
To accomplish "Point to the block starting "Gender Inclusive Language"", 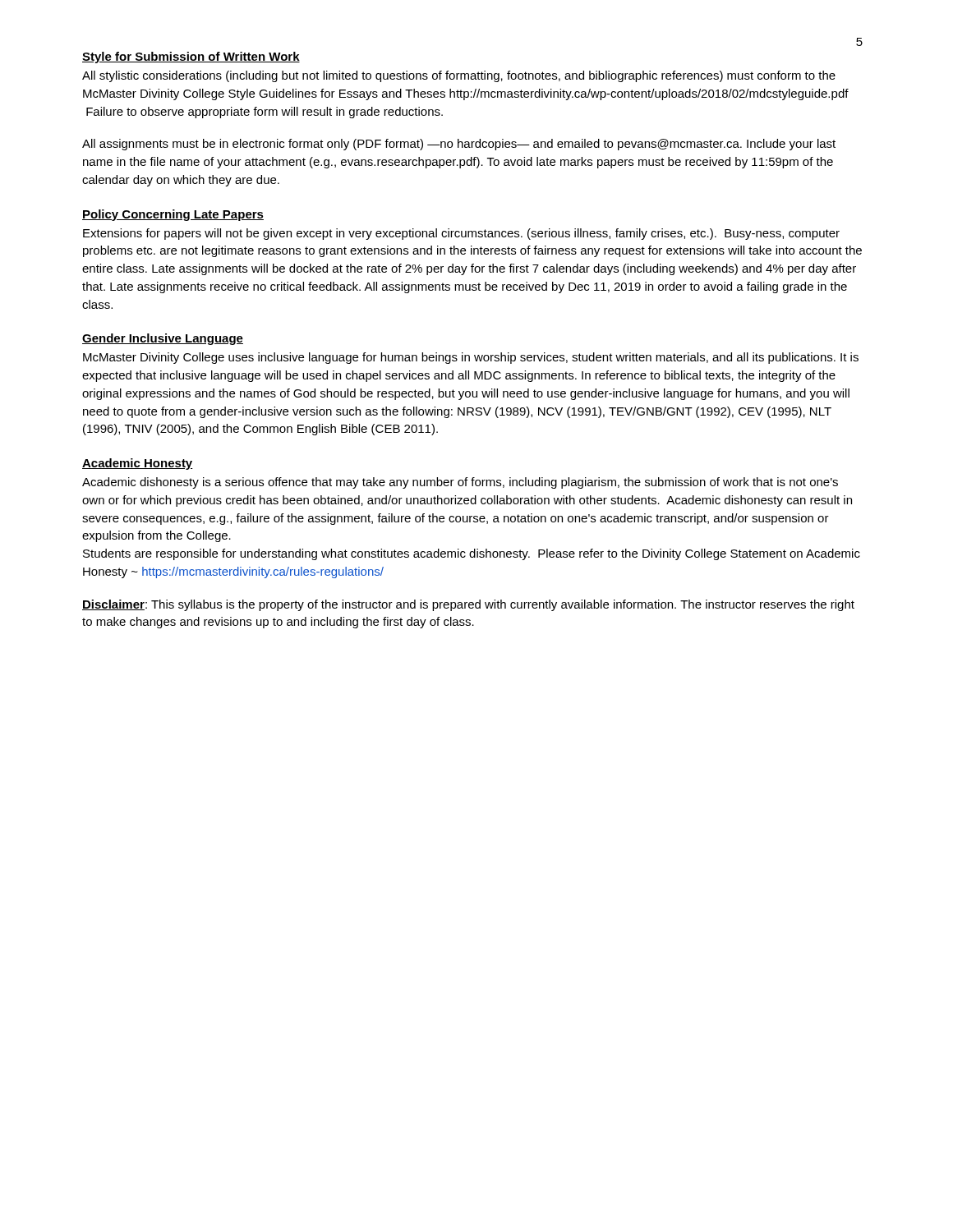I will [x=163, y=338].
